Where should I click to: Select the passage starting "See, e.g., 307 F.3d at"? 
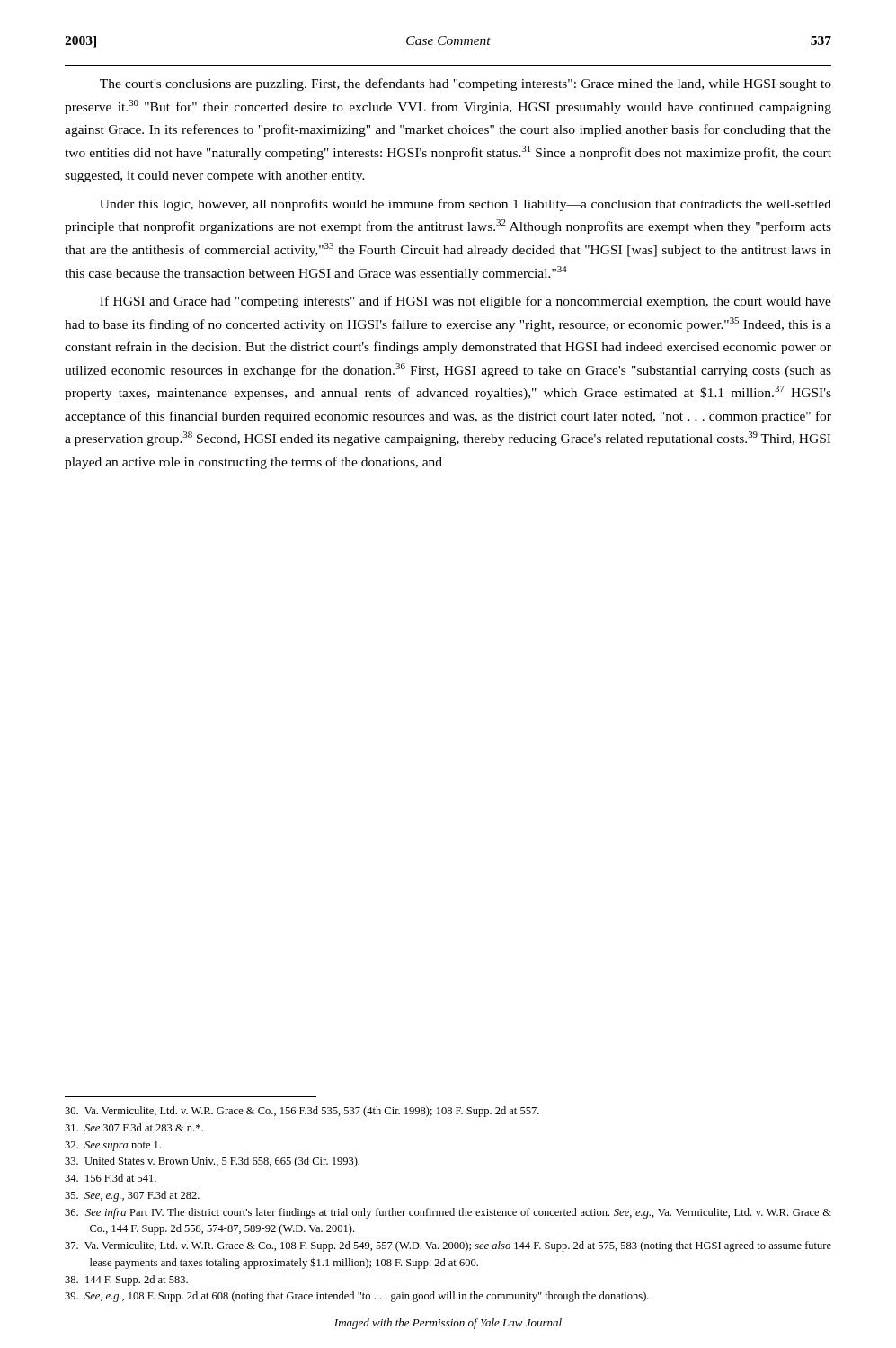pos(132,1196)
